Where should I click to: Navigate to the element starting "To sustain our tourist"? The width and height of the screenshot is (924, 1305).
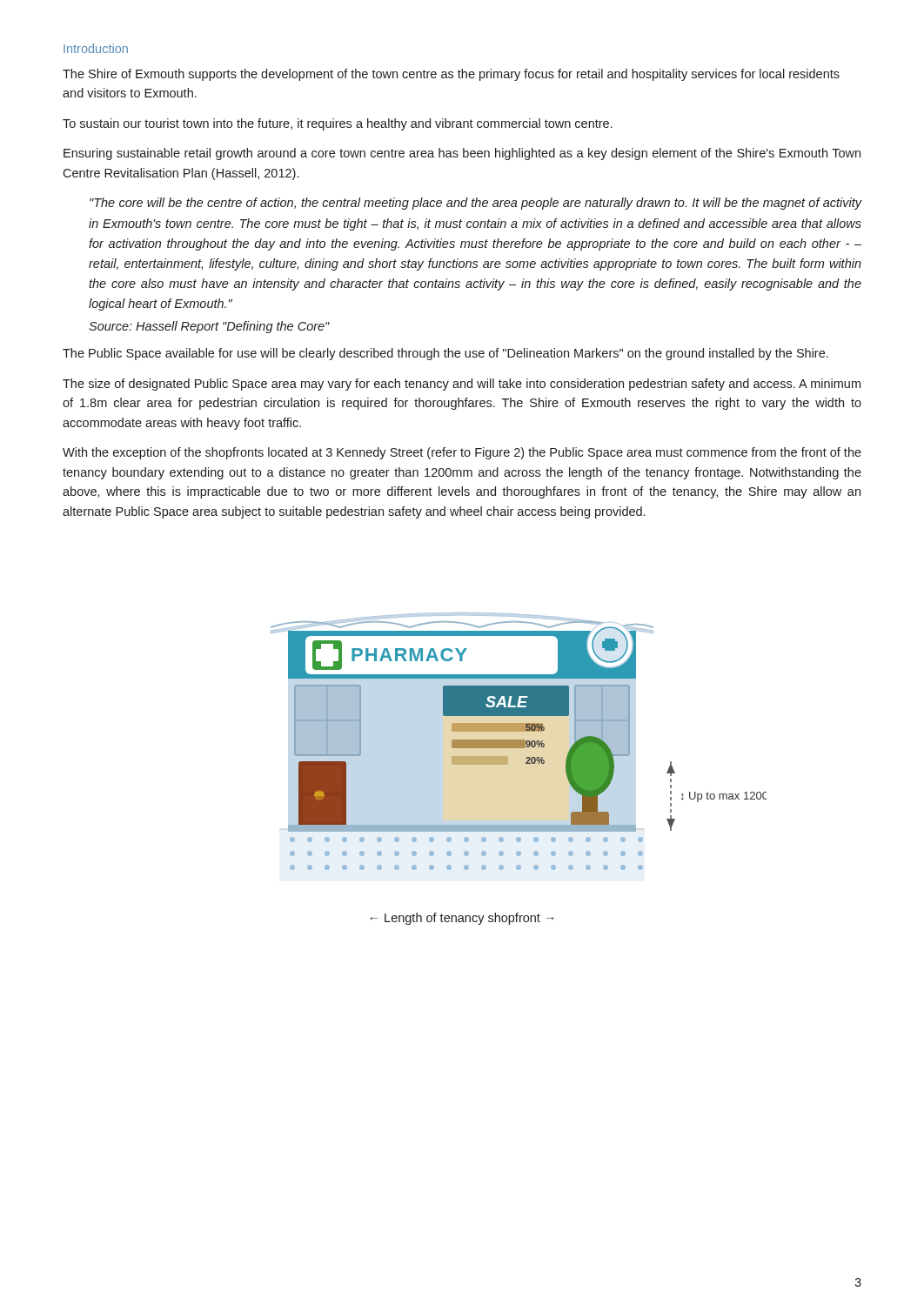coord(338,124)
